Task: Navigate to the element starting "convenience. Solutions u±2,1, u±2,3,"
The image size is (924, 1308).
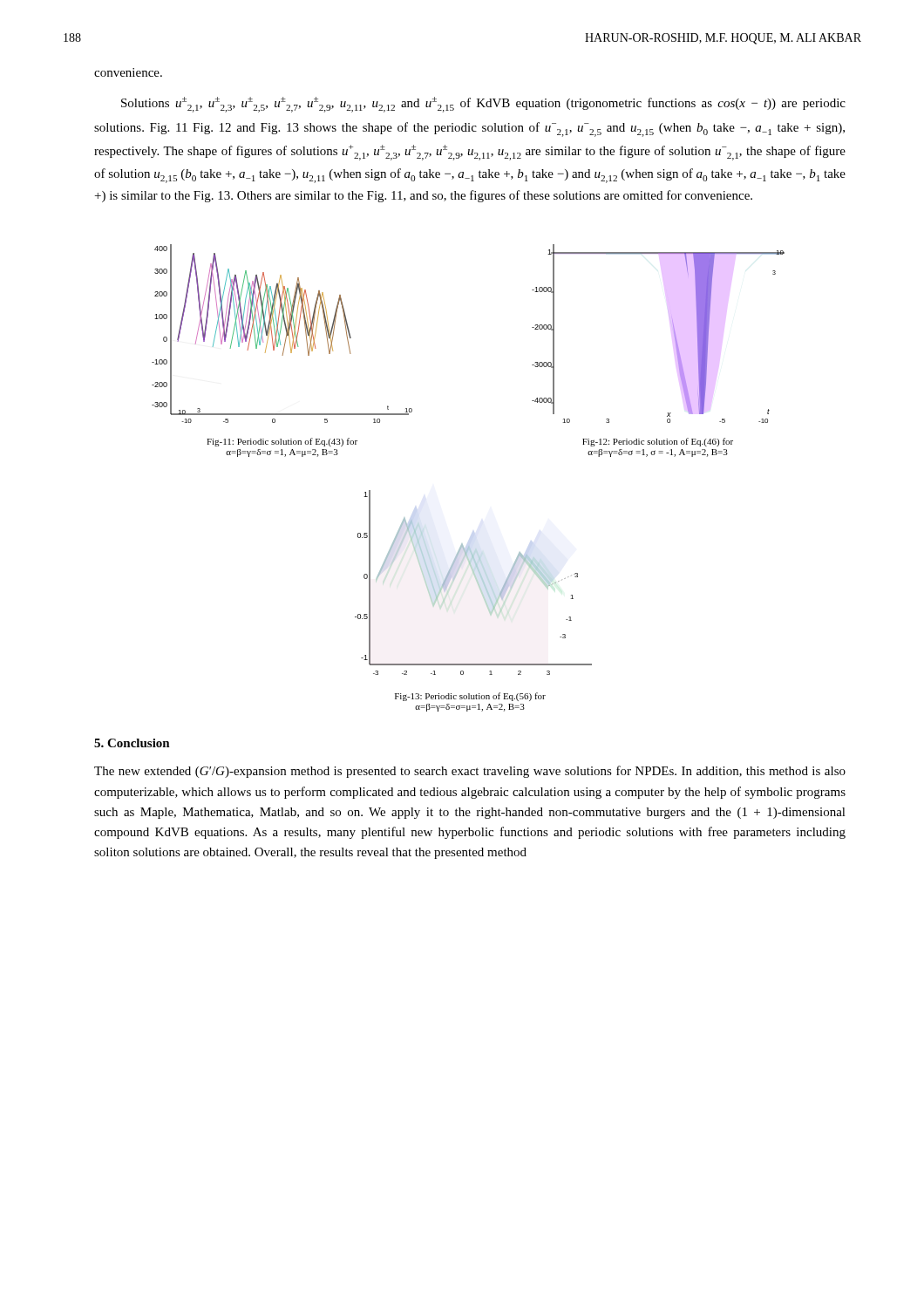Action: pyautogui.click(x=470, y=134)
